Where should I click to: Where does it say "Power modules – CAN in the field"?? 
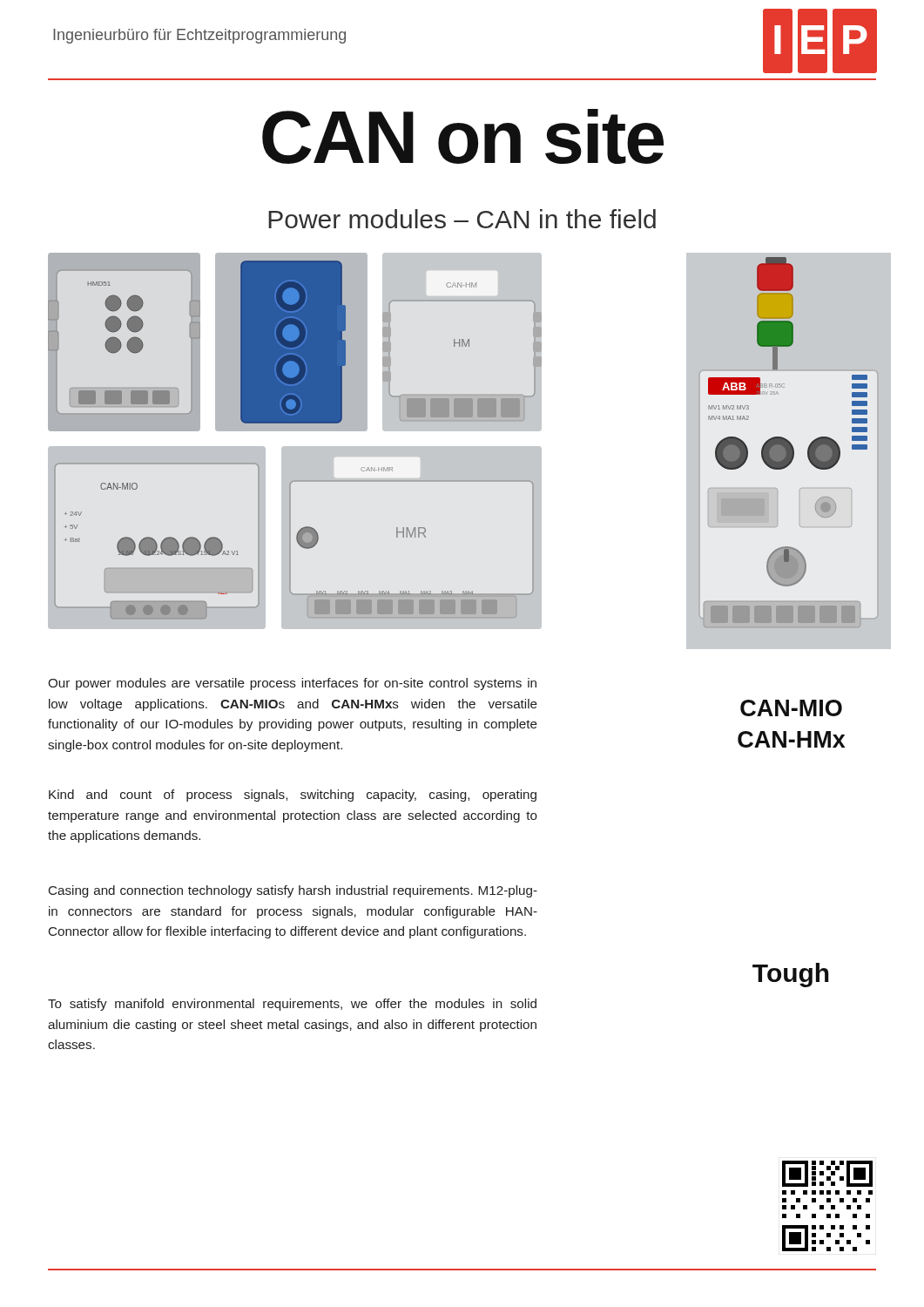pyautogui.click(x=462, y=219)
